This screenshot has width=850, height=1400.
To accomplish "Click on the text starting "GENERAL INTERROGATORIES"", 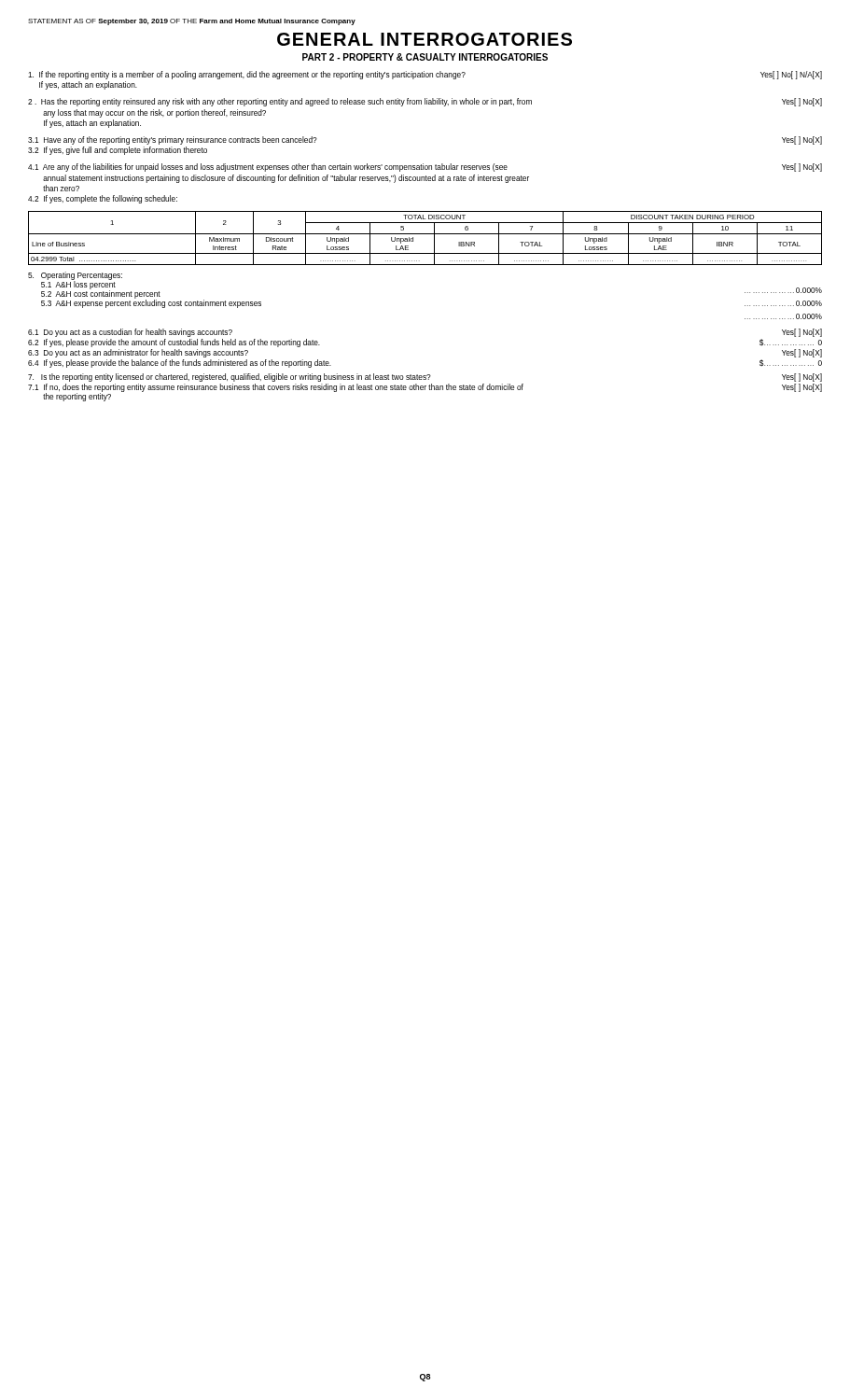I will [x=425, y=39].
